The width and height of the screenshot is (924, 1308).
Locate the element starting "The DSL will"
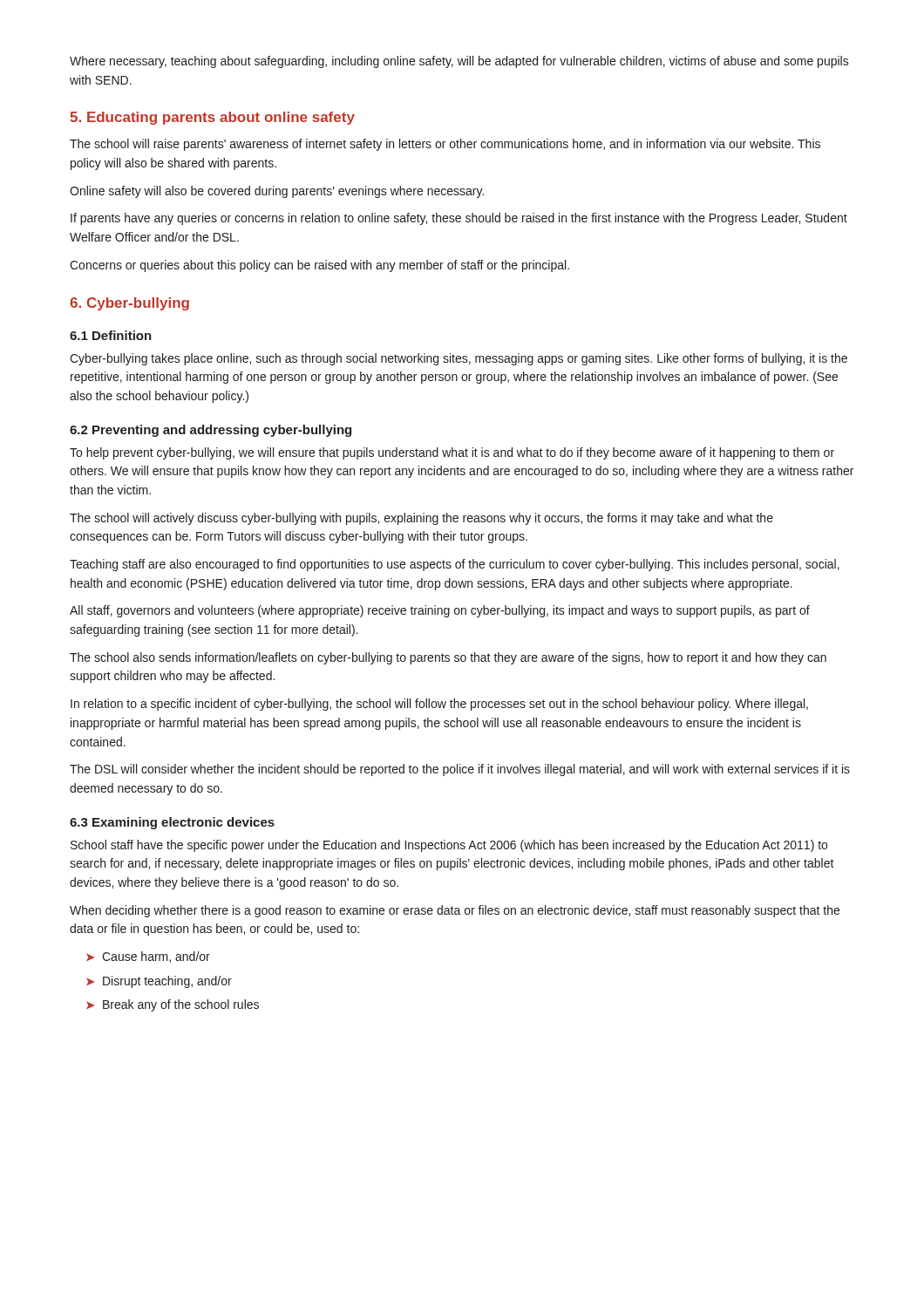(460, 779)
